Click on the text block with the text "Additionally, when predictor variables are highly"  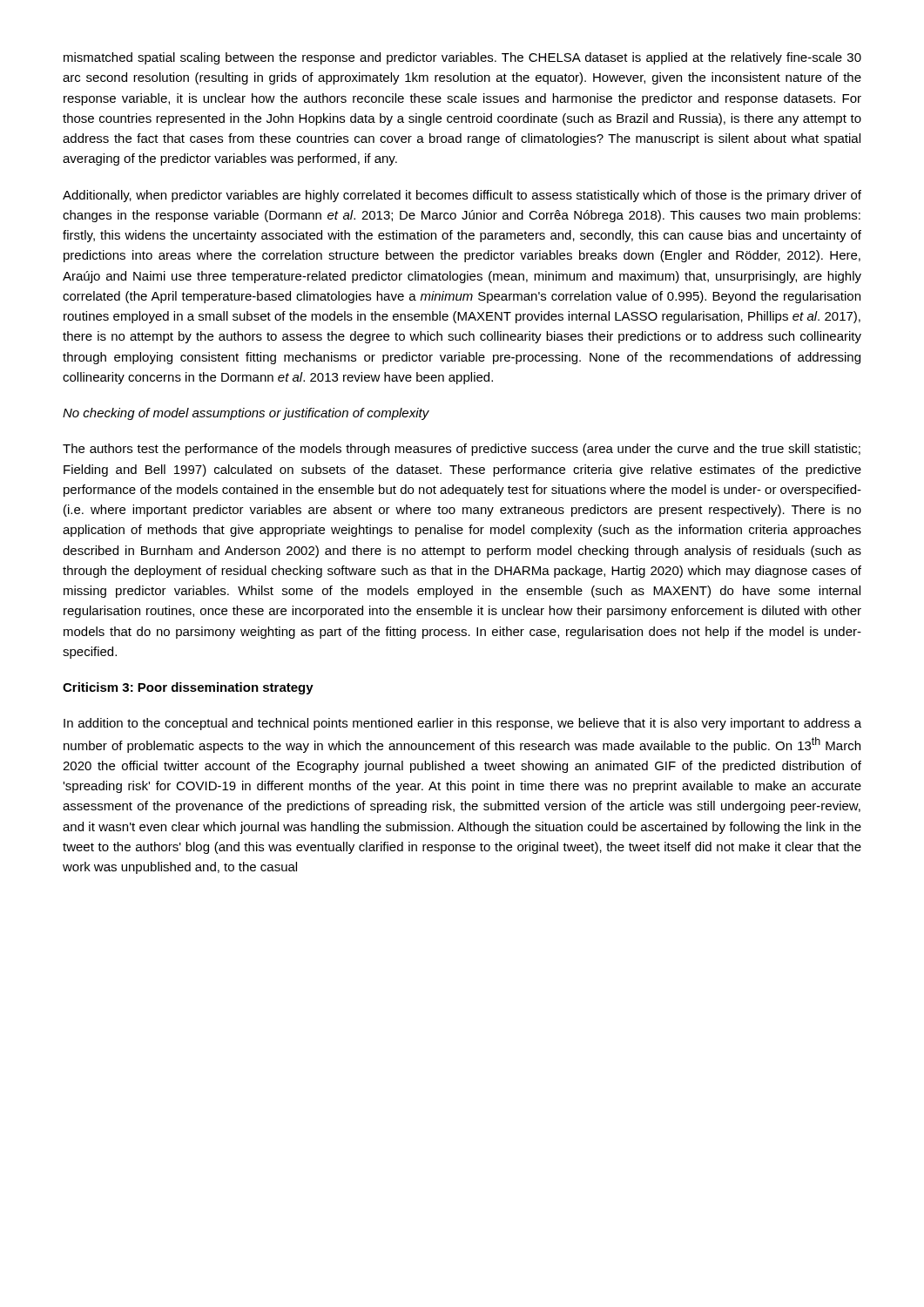[462, 285]
